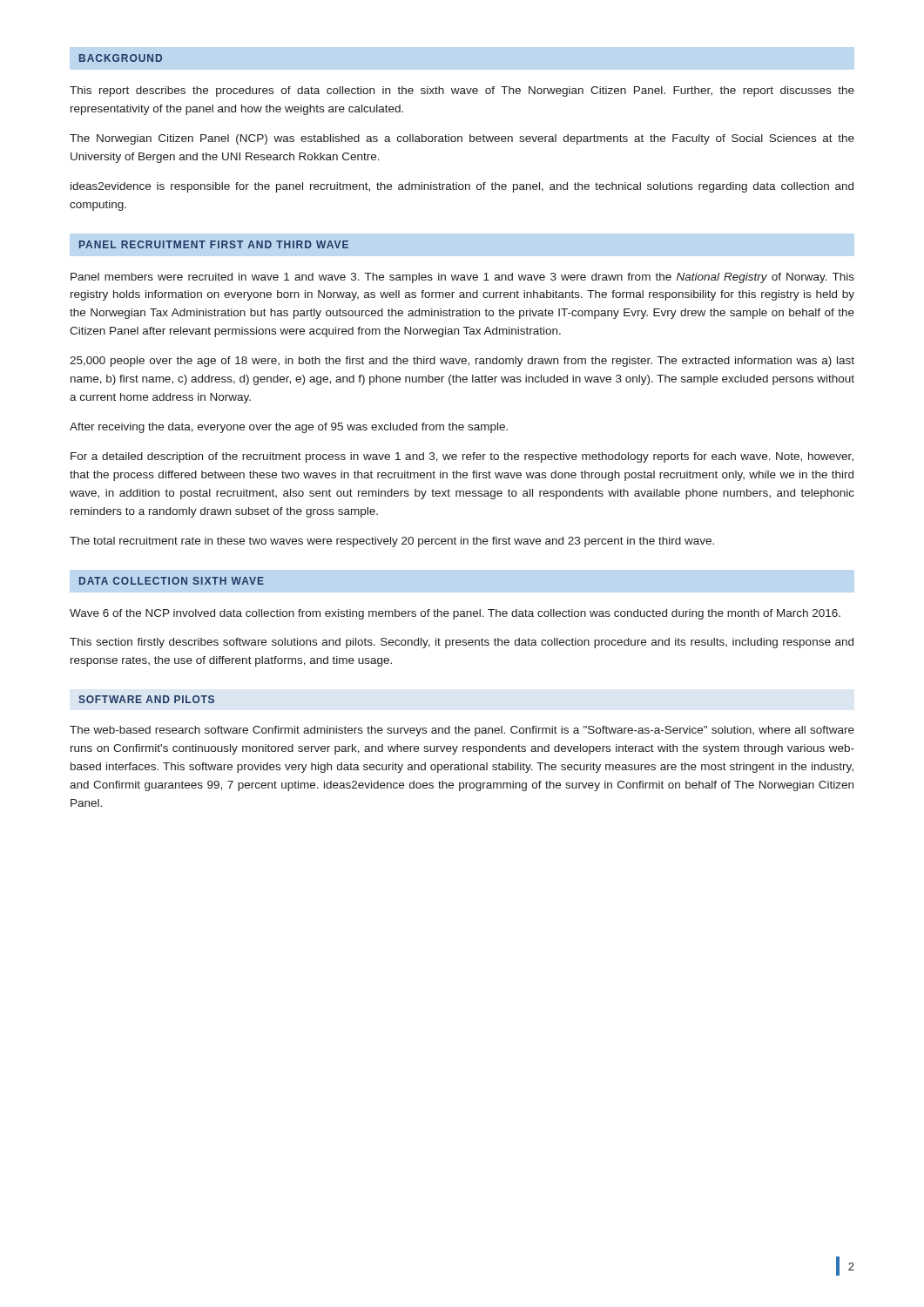Navigate to the text starting "This report describes the procedures"

click(462, 99)
